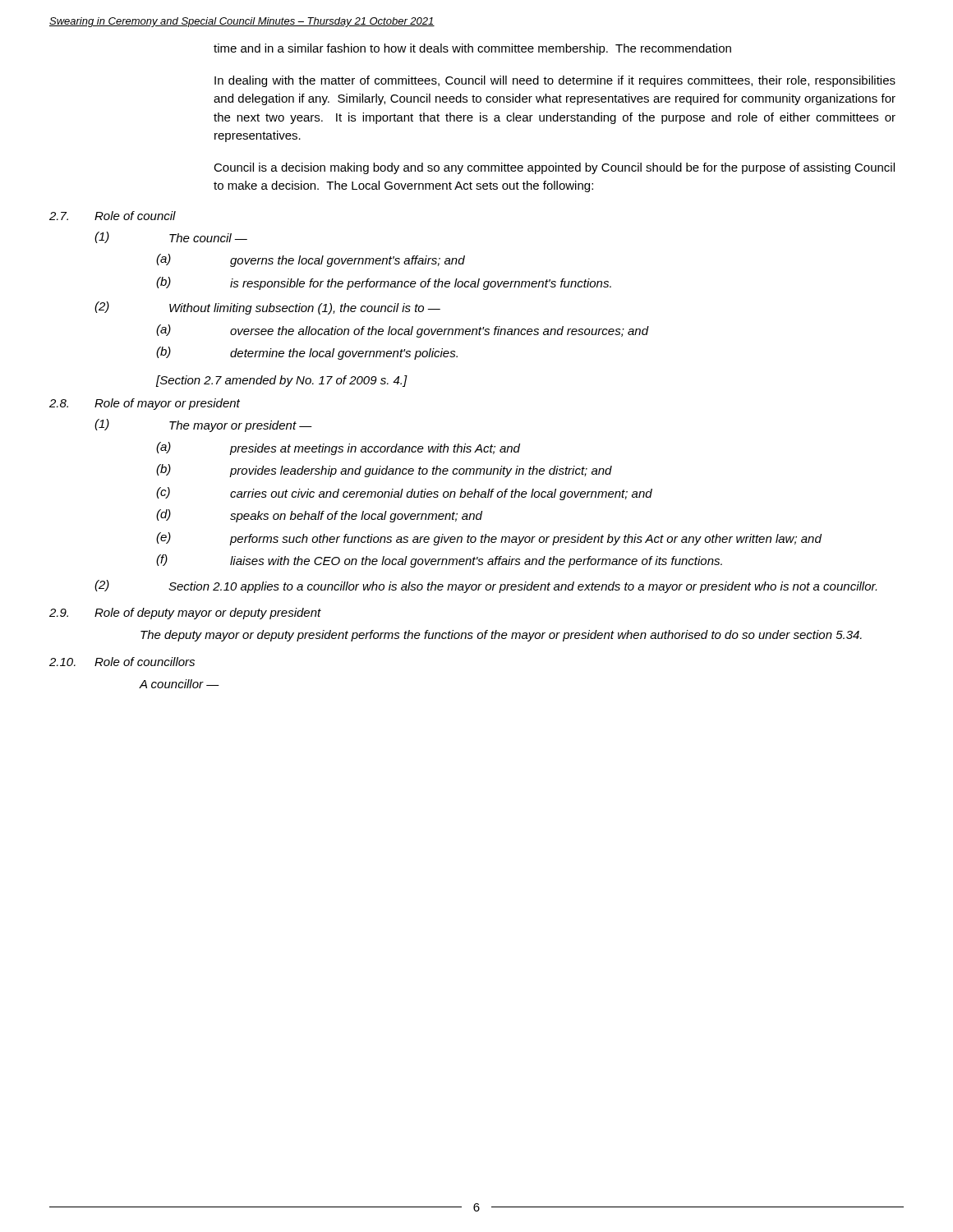
Task: Find the block on this page that starts "(b) provides leadership and guidance to the community"
Action: point(472,471)
